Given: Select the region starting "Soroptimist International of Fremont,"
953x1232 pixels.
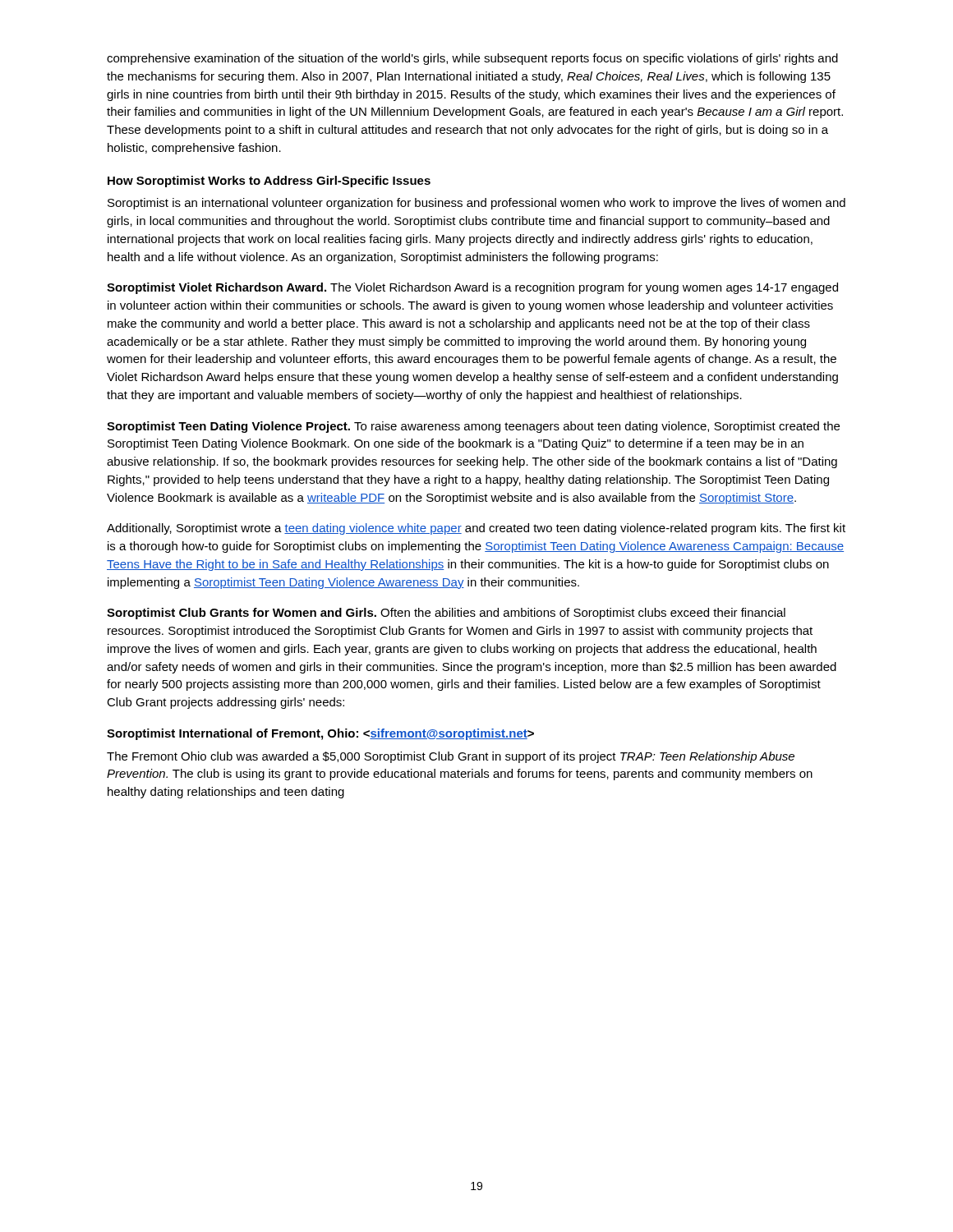Looking at the screenshot, I should 476,733.
